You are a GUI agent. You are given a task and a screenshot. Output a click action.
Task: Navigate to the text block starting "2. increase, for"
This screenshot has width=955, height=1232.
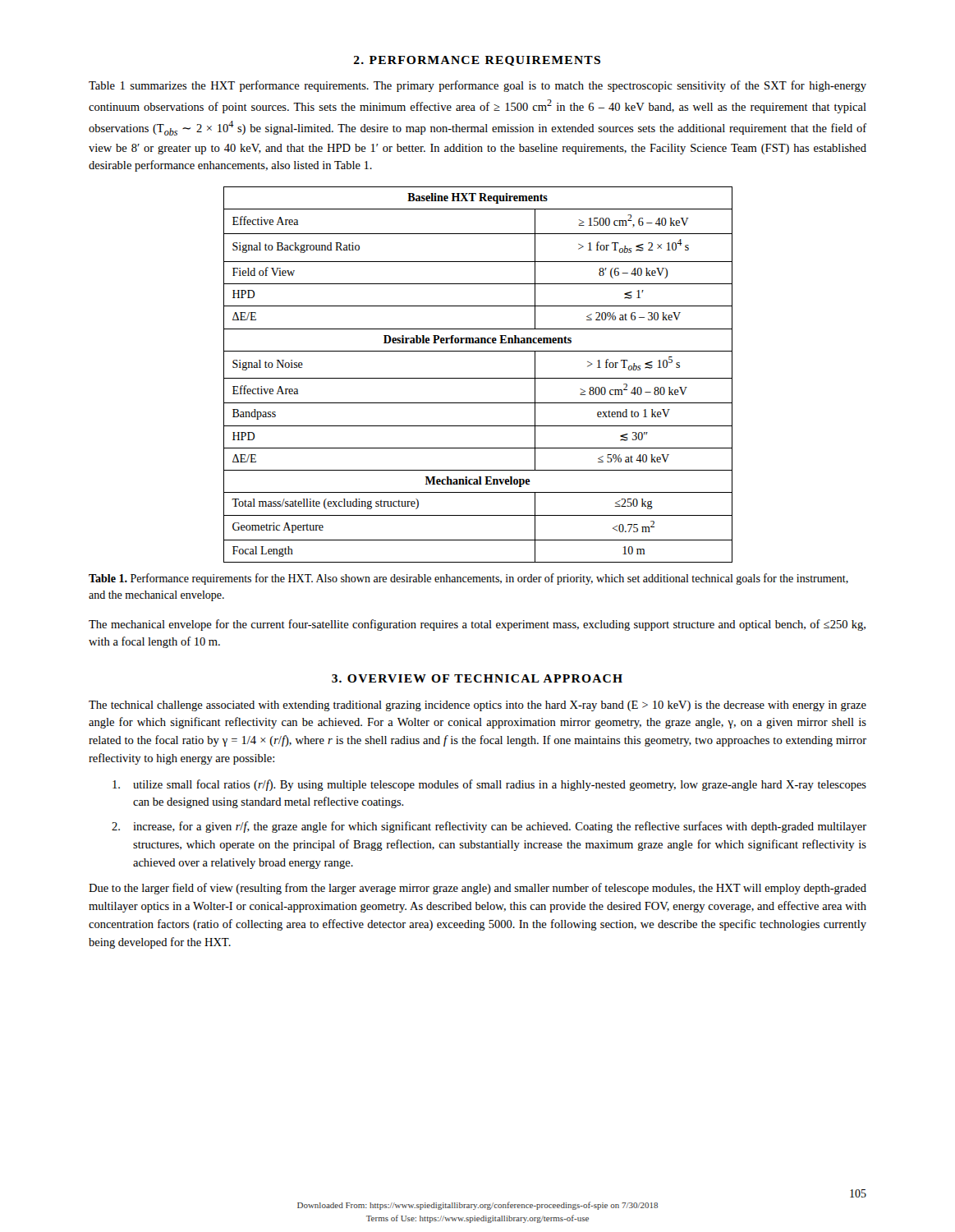[489, 845]
